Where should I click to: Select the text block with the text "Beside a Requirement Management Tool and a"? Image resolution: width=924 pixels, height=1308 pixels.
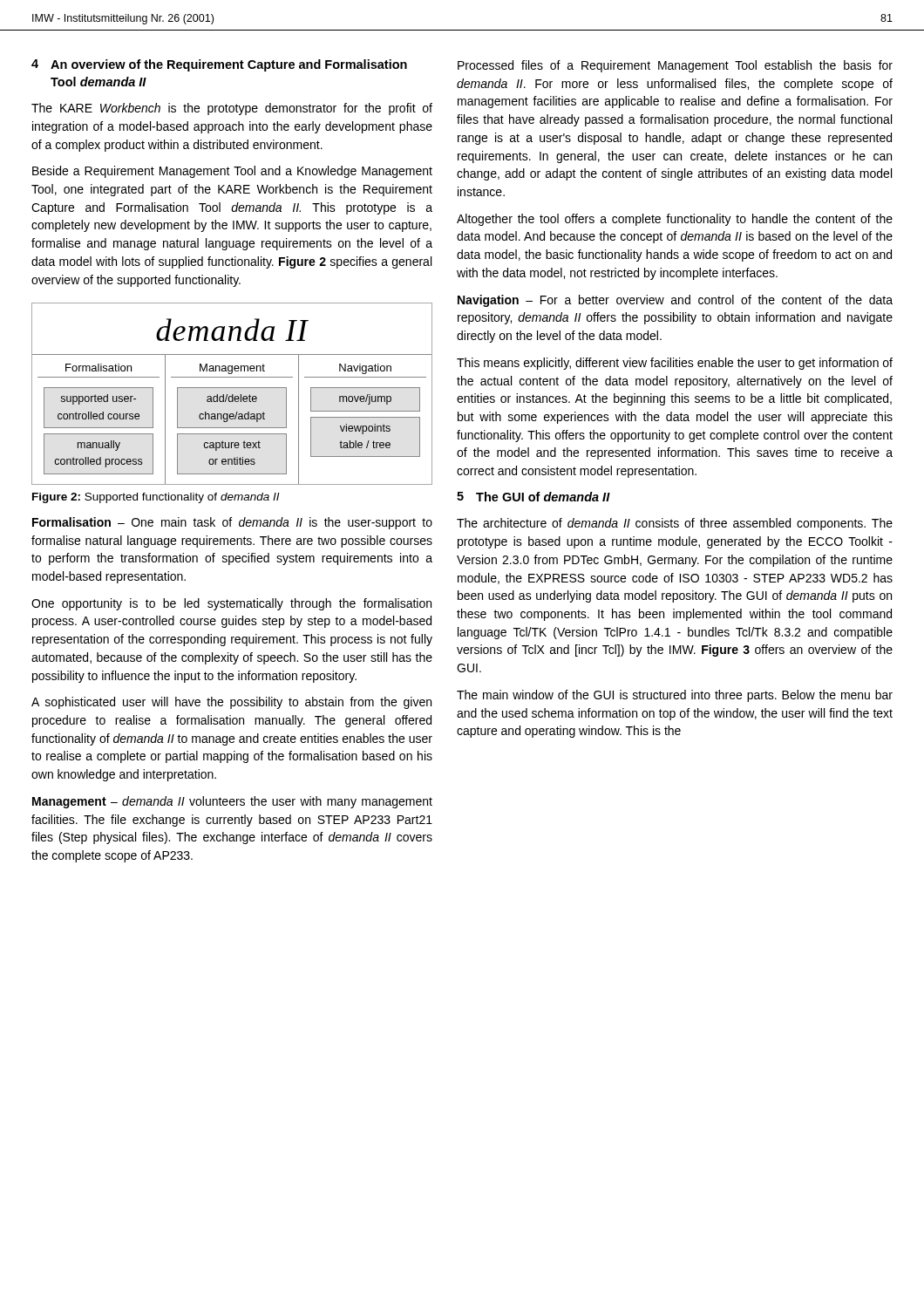coord(232,226)
